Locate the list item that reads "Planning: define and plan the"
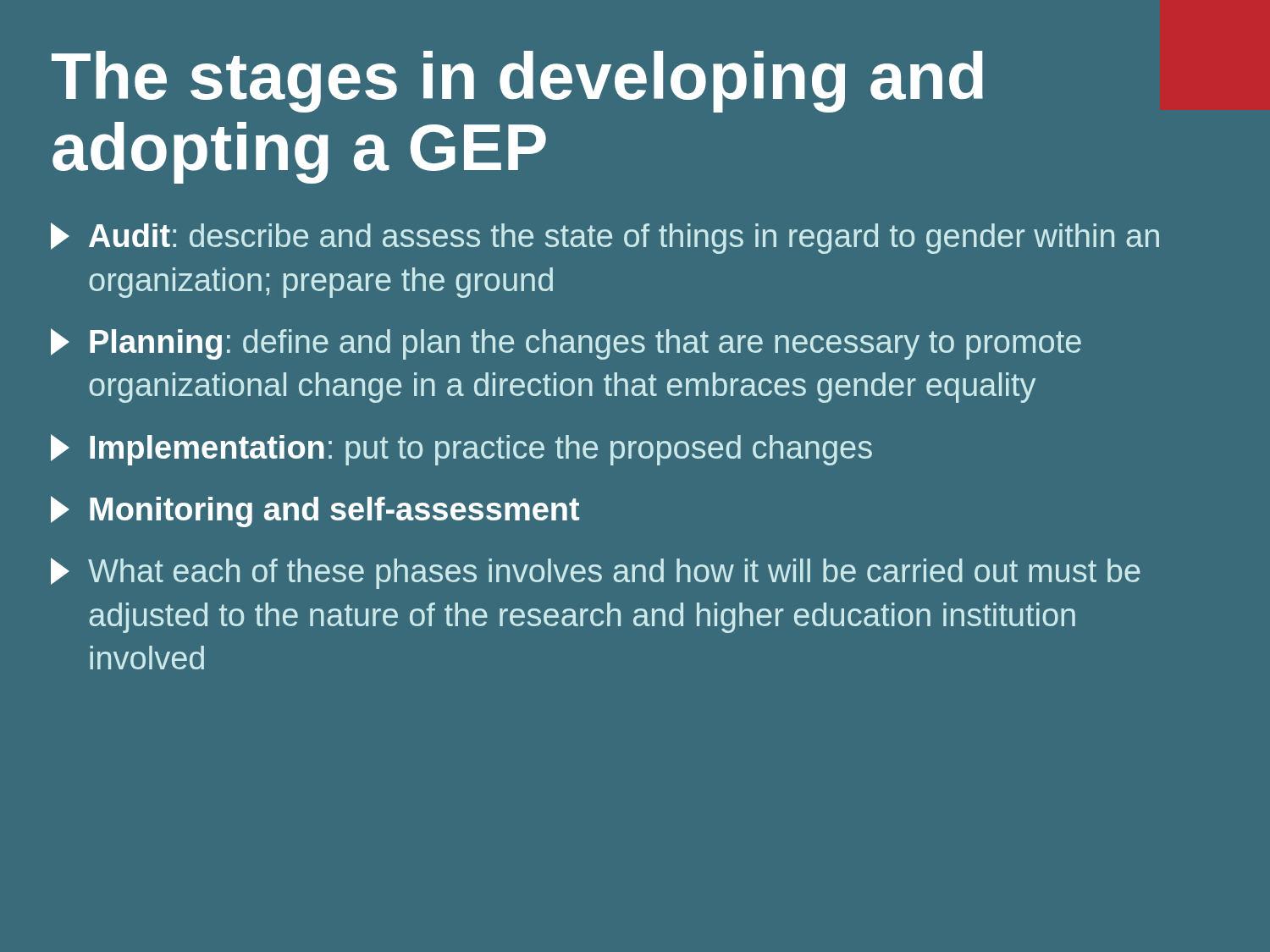The height and width of the screenshot is (952, 1270). [627, 364]
